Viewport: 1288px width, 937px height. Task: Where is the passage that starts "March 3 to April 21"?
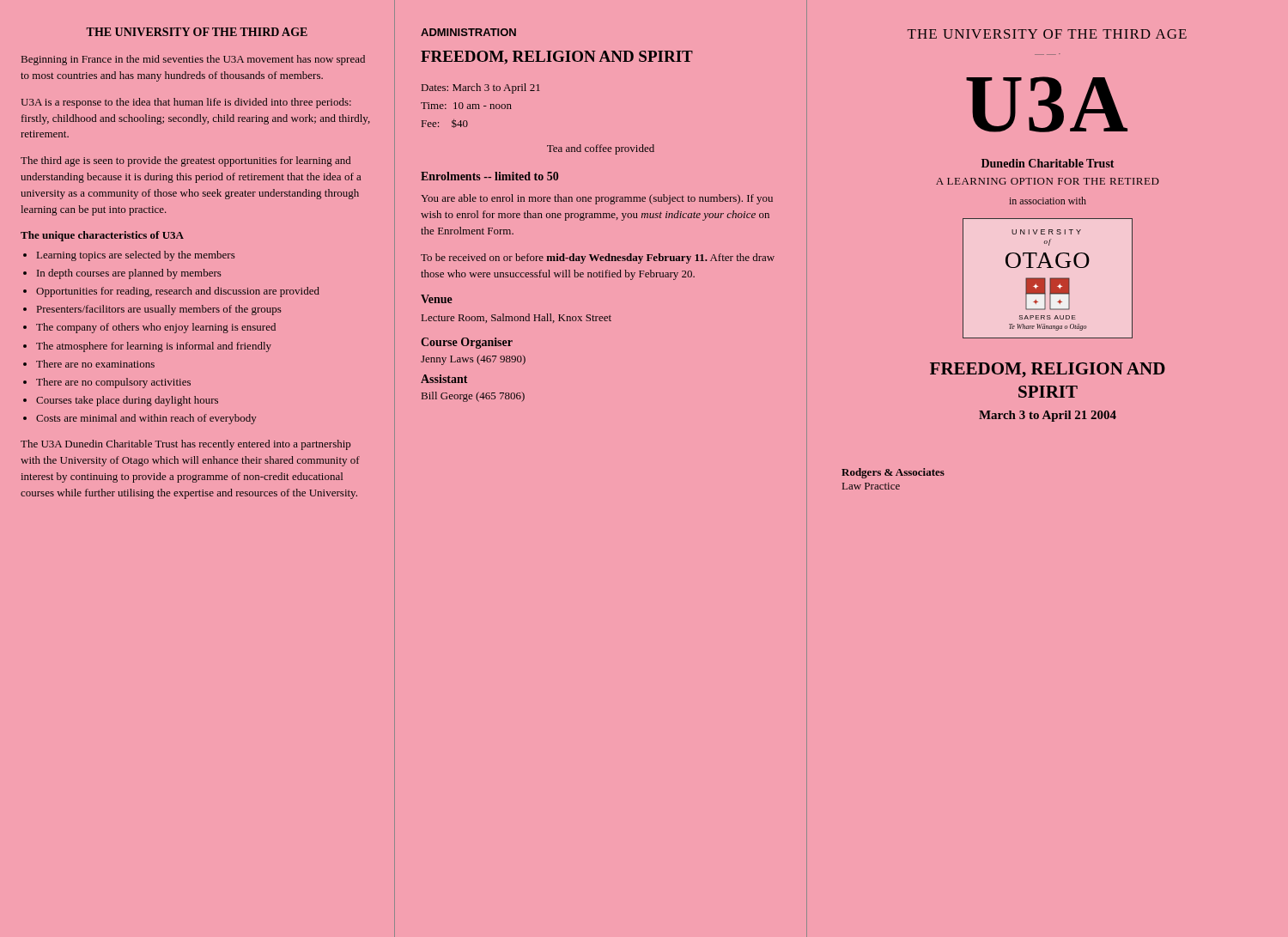[x=1048, y=414]
